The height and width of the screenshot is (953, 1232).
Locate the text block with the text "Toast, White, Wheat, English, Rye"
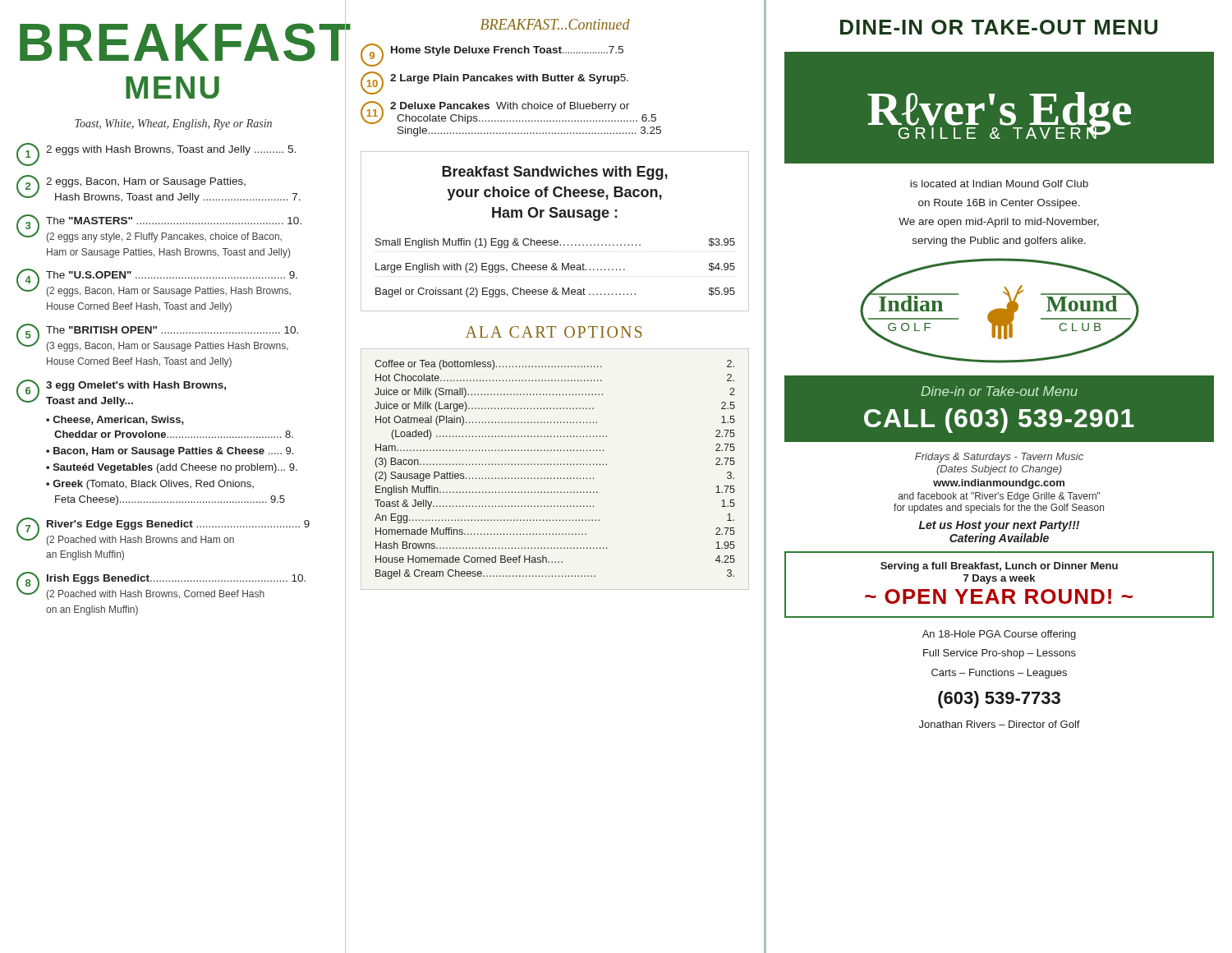pos(173,124)
